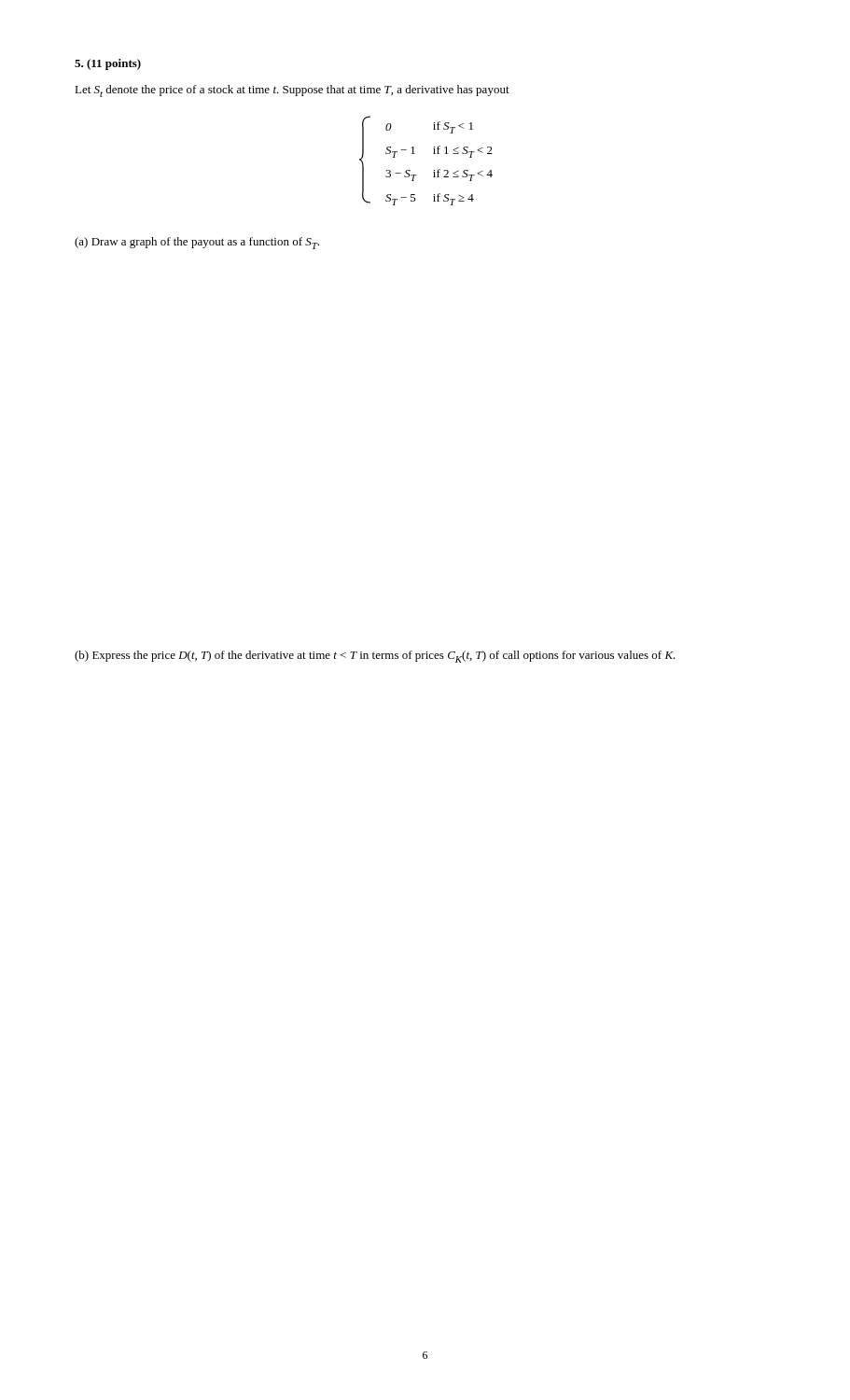
Task: Click on the element starting "Let St denote the price of a"
Action: 292,90
